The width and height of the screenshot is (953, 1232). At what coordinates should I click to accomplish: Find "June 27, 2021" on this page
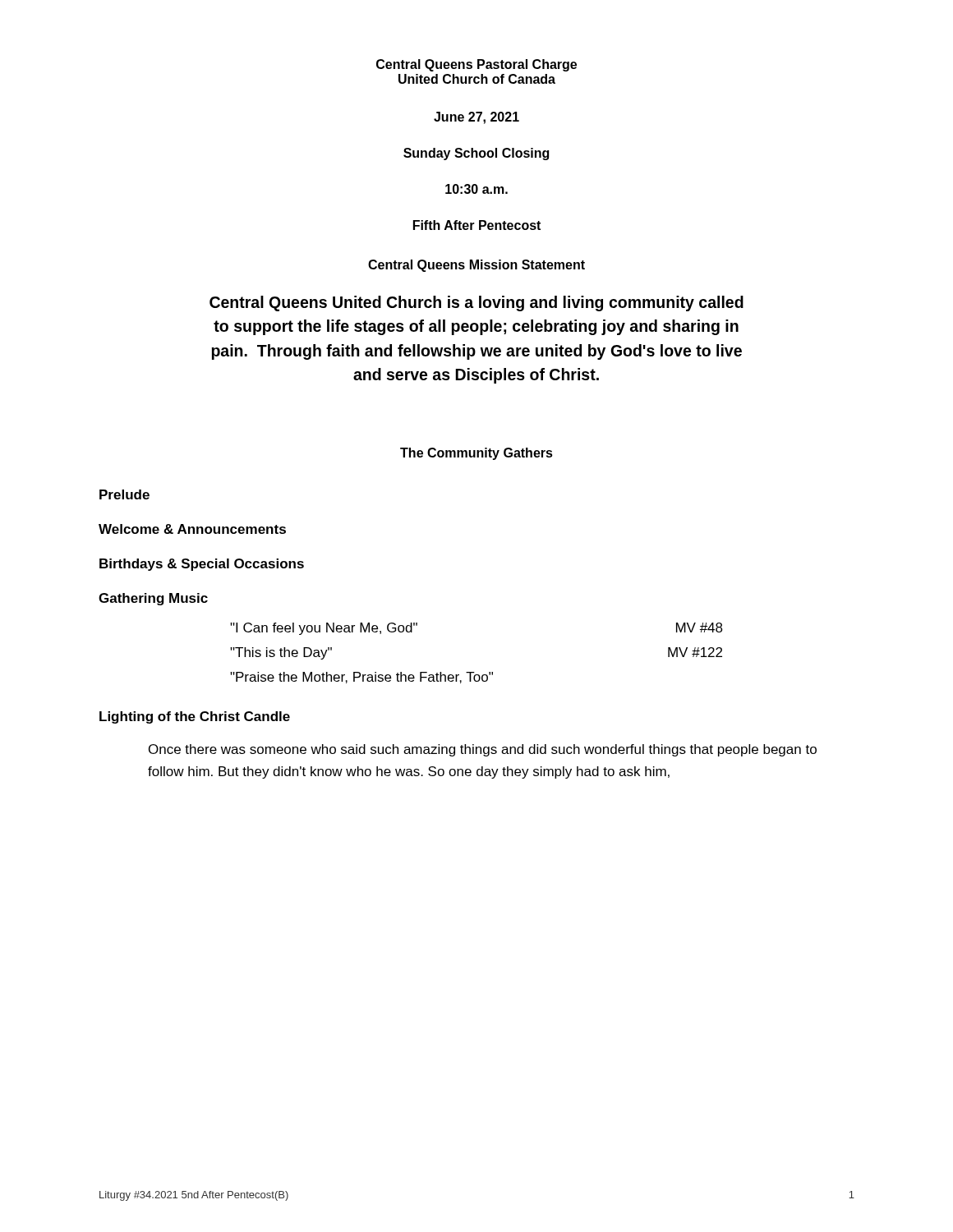476,117
